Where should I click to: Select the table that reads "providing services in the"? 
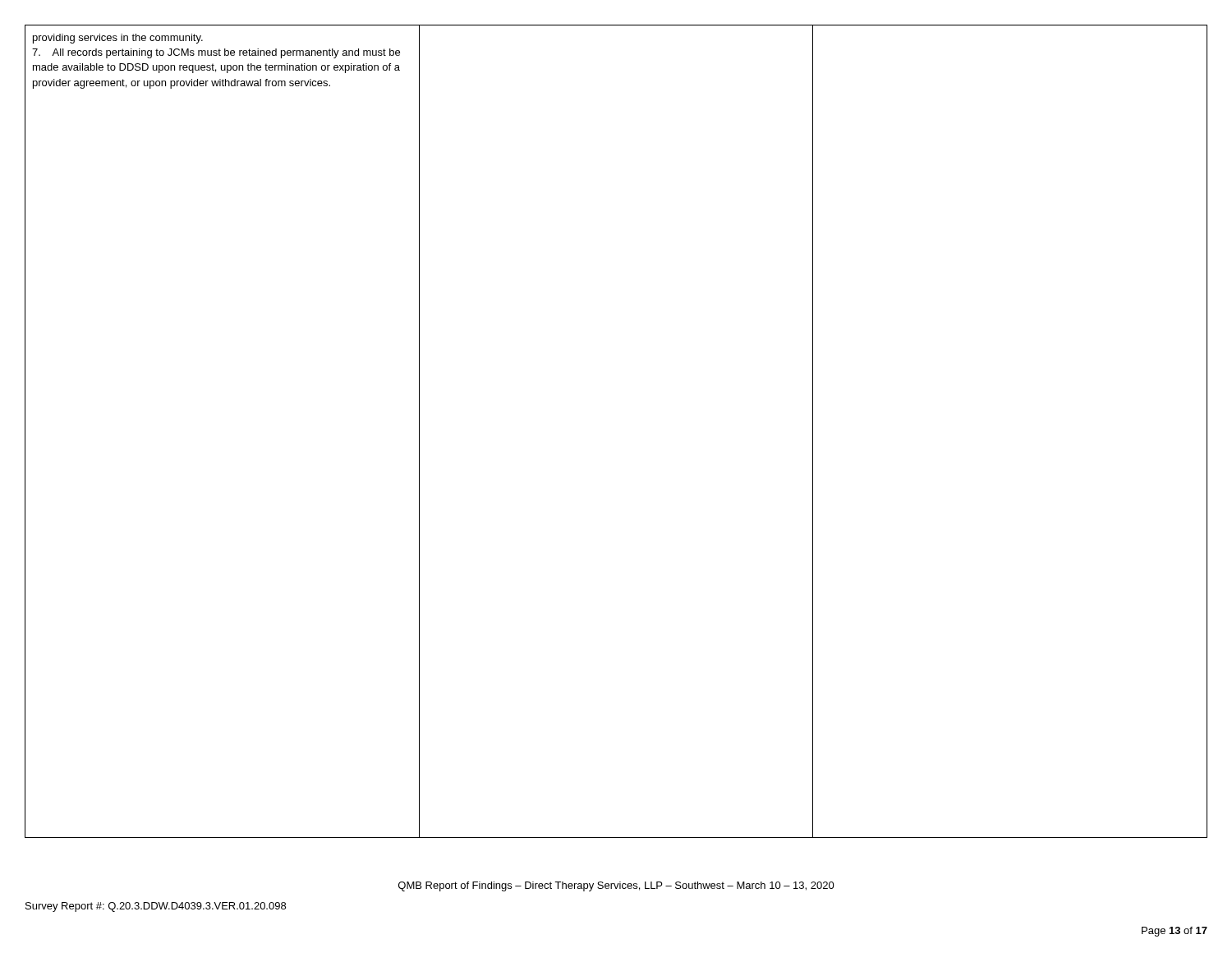coord(616,431)
